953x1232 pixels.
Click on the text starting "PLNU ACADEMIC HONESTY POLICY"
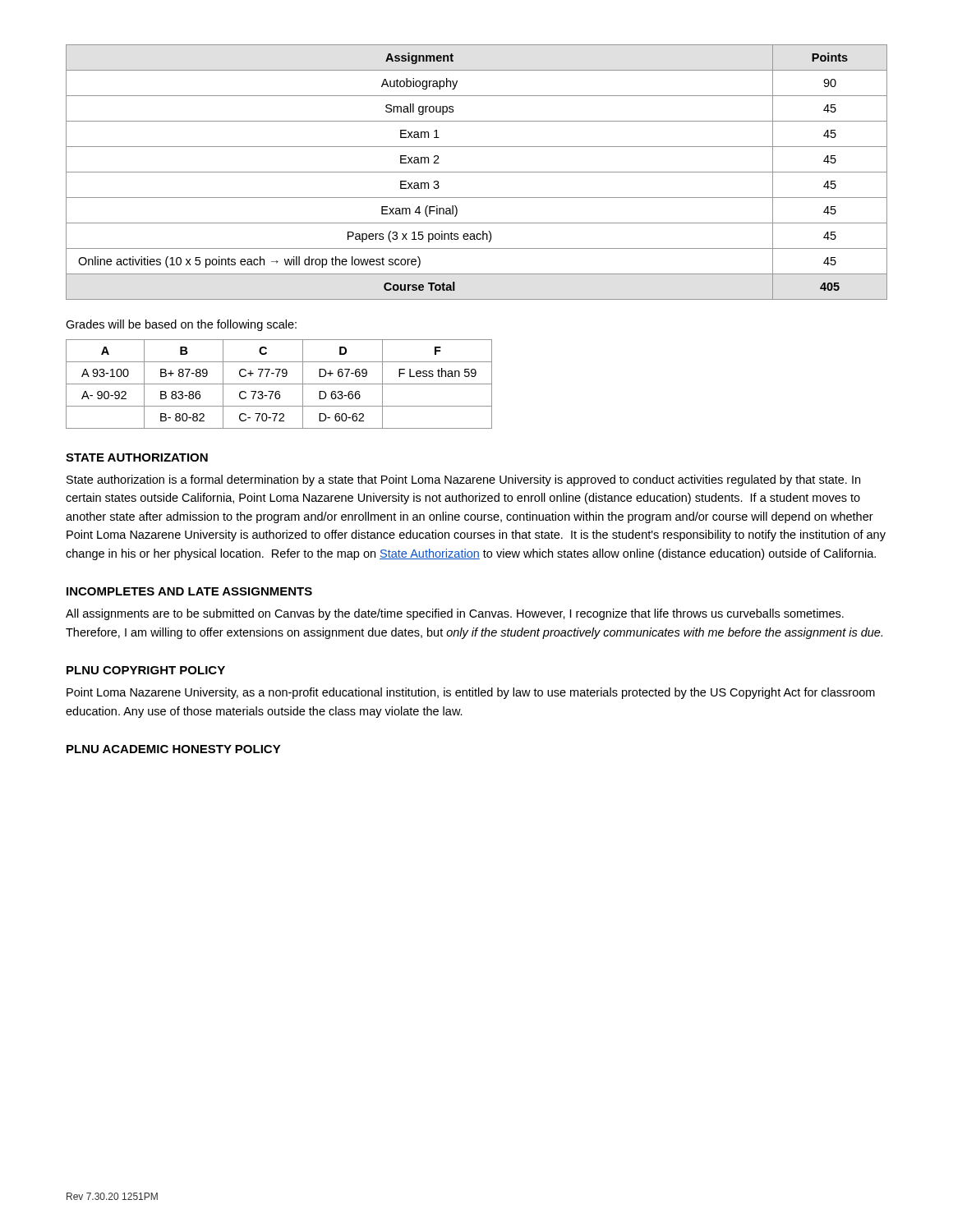(173, 749)
